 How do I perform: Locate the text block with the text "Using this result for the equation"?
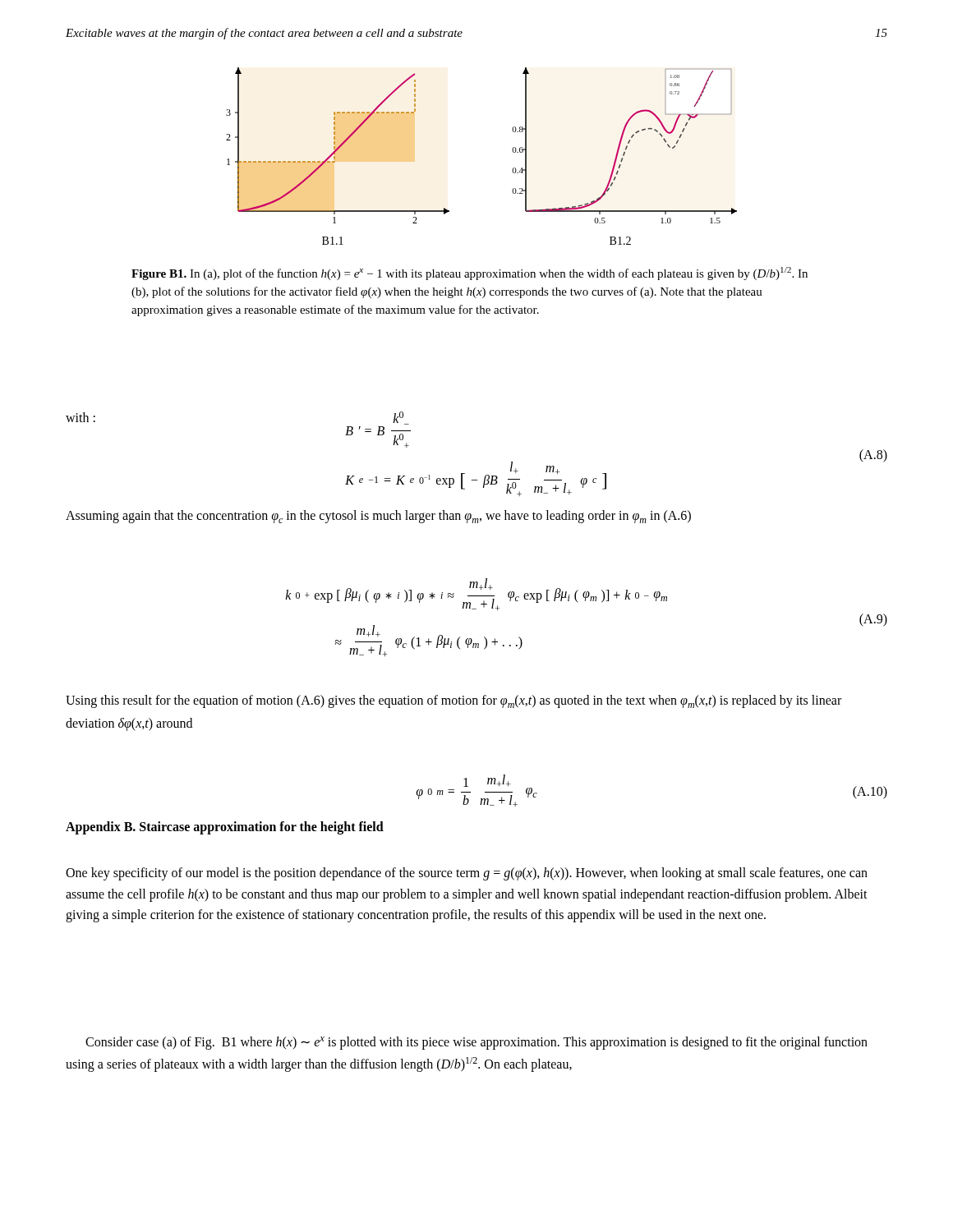[x=454, y=712]
